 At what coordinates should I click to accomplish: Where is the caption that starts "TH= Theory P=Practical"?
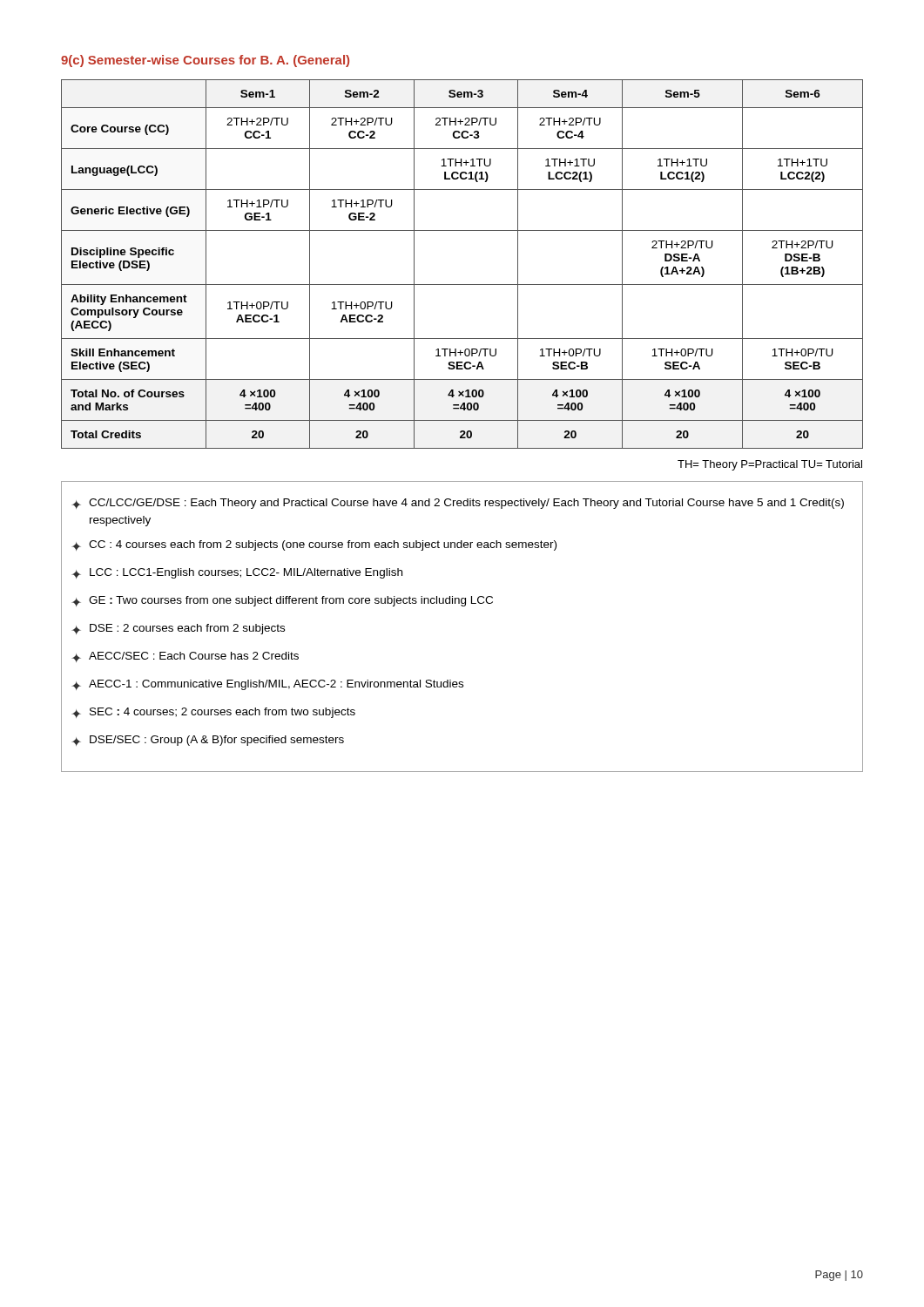pyautogui.click(x=770, y=464)
